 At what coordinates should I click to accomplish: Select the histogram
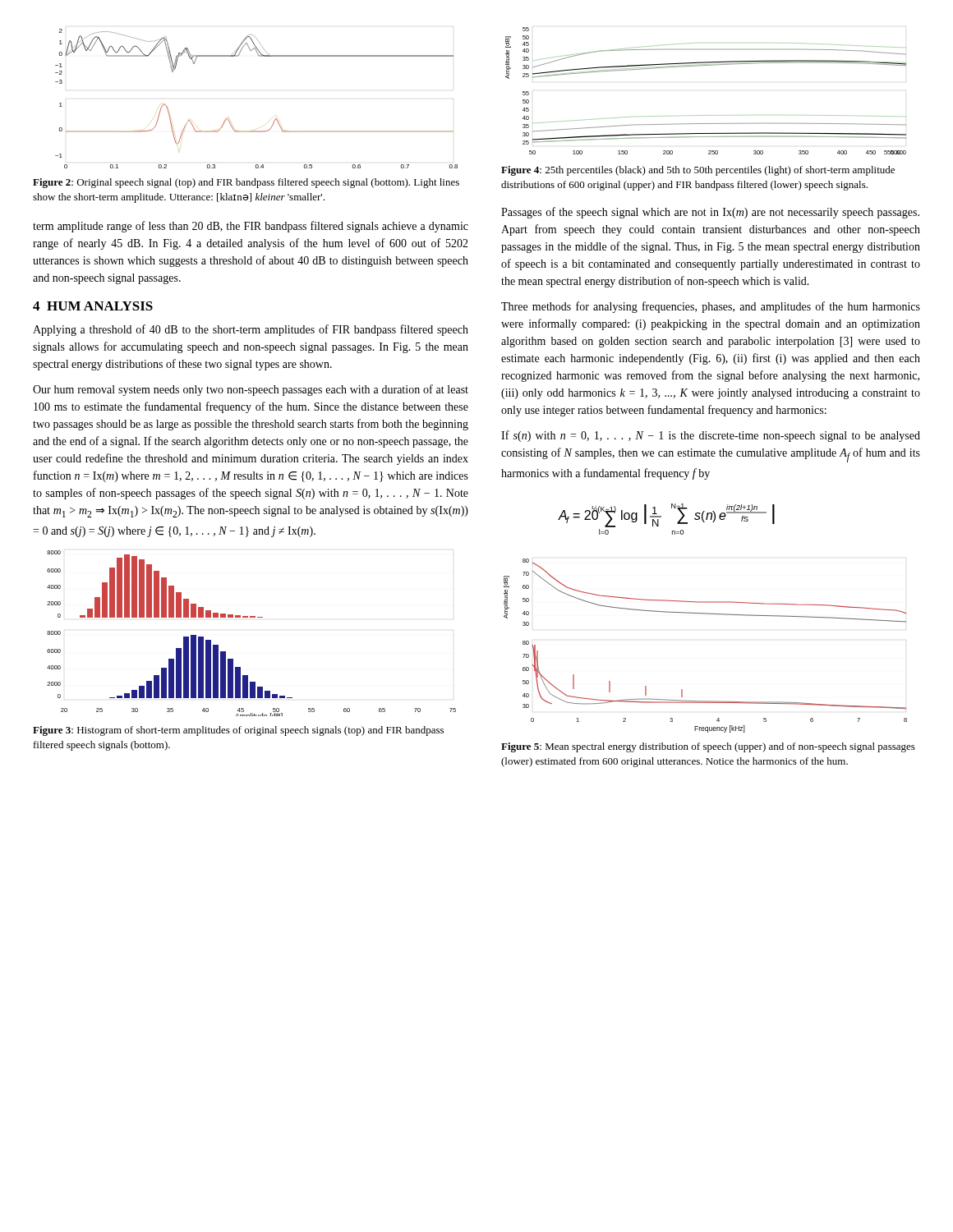(251, 633)
